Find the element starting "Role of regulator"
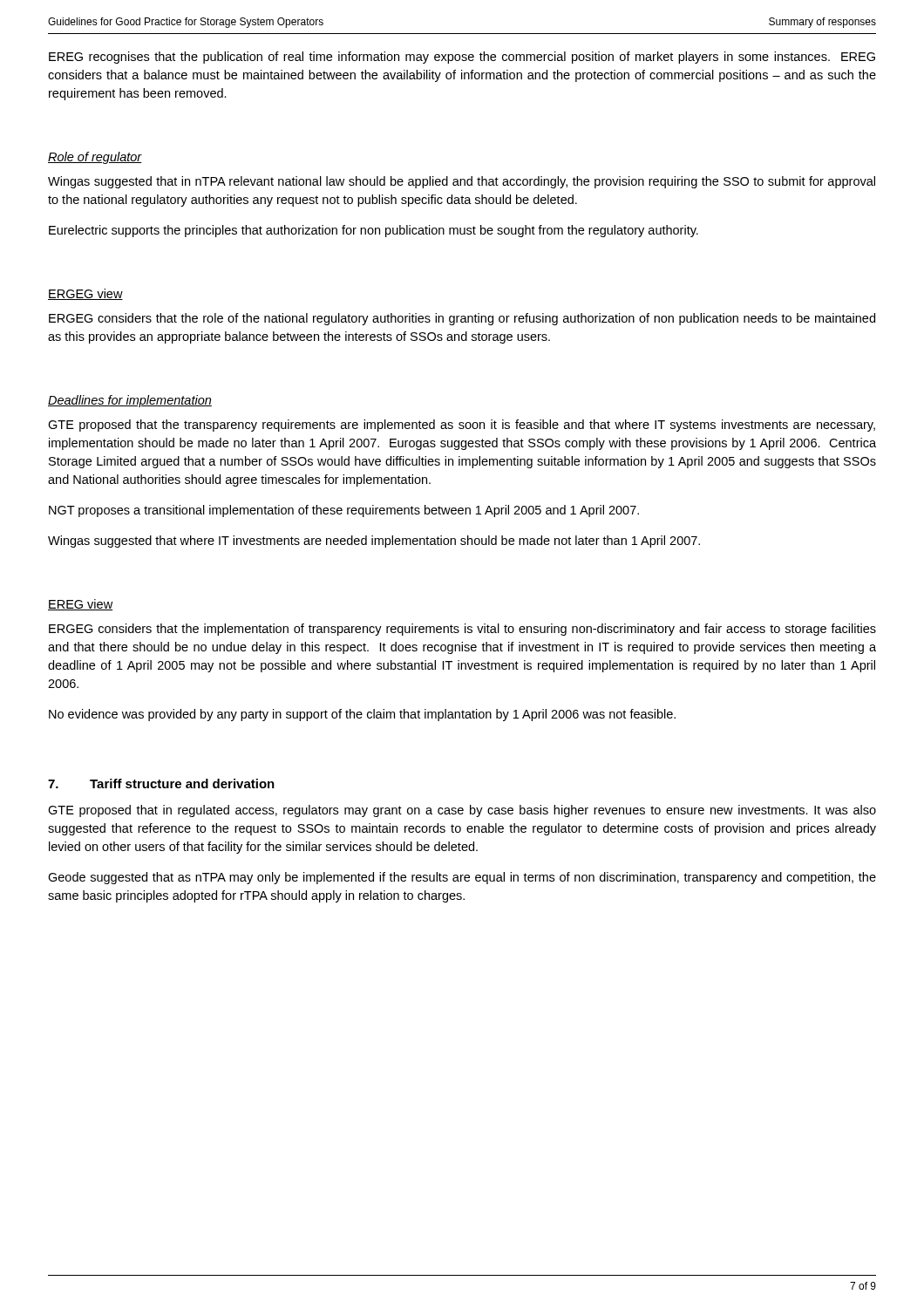 95,157
